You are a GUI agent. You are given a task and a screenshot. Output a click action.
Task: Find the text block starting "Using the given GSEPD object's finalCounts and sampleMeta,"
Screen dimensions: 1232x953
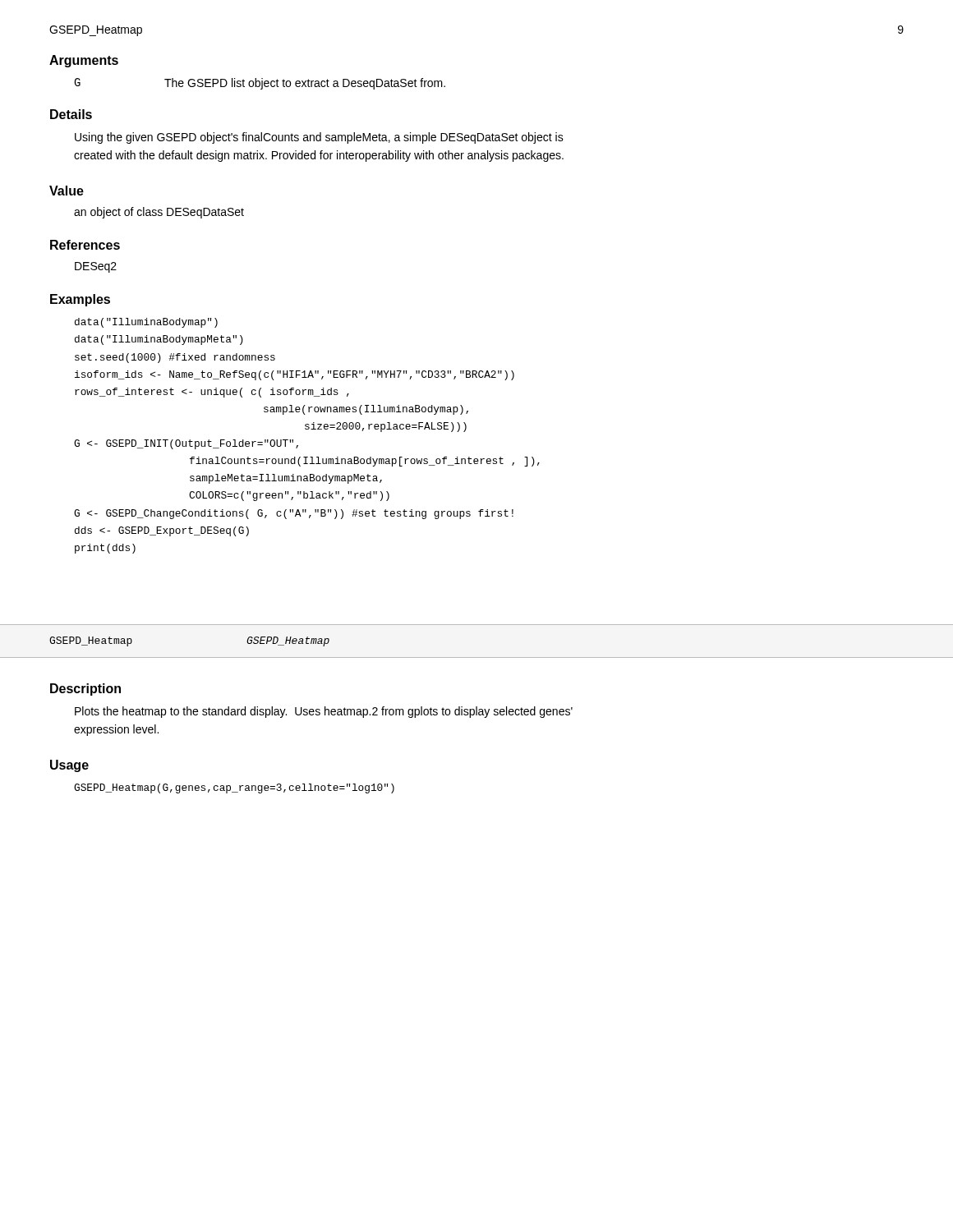(319, 146)
